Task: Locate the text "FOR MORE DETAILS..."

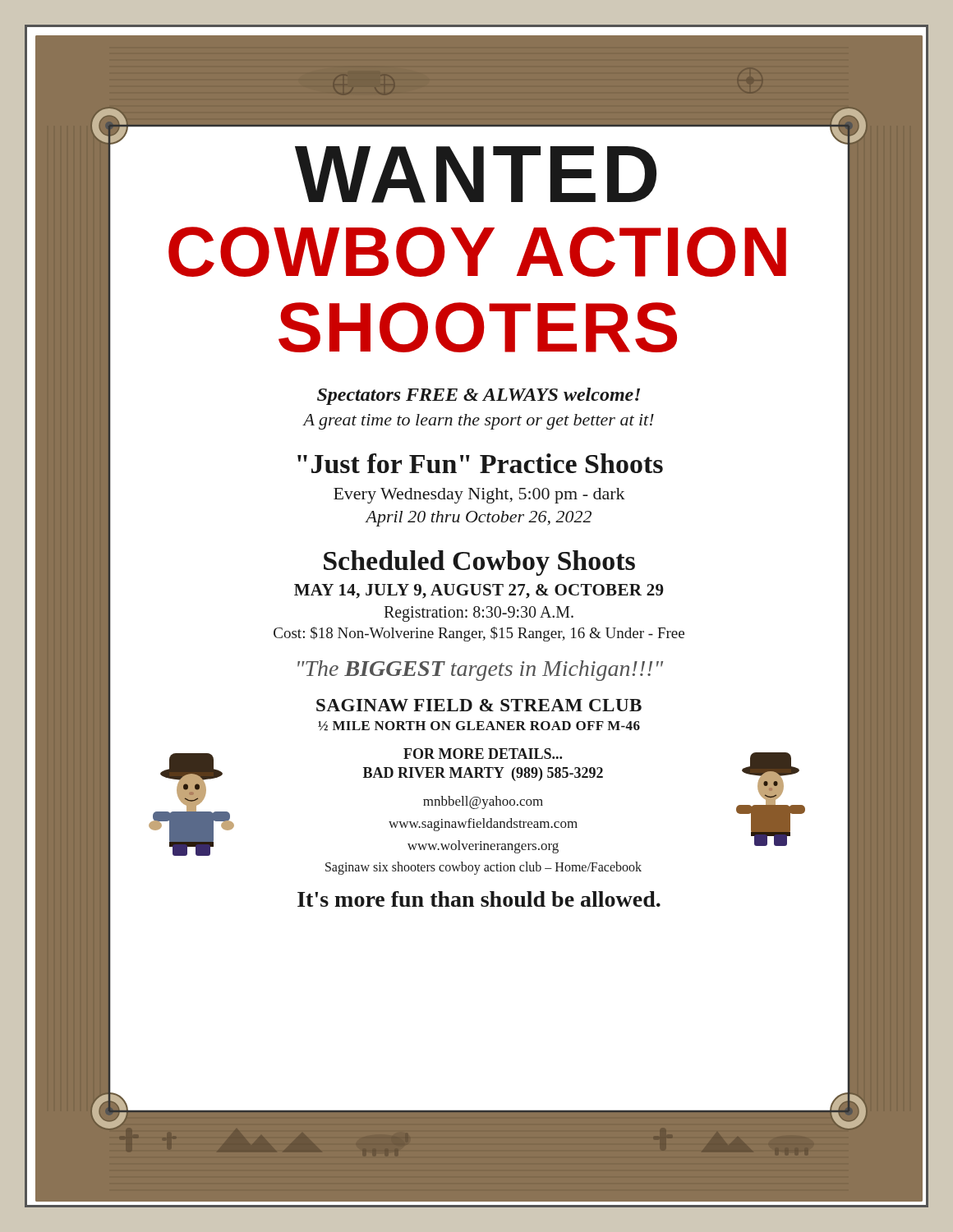Action: coord(483,754)
